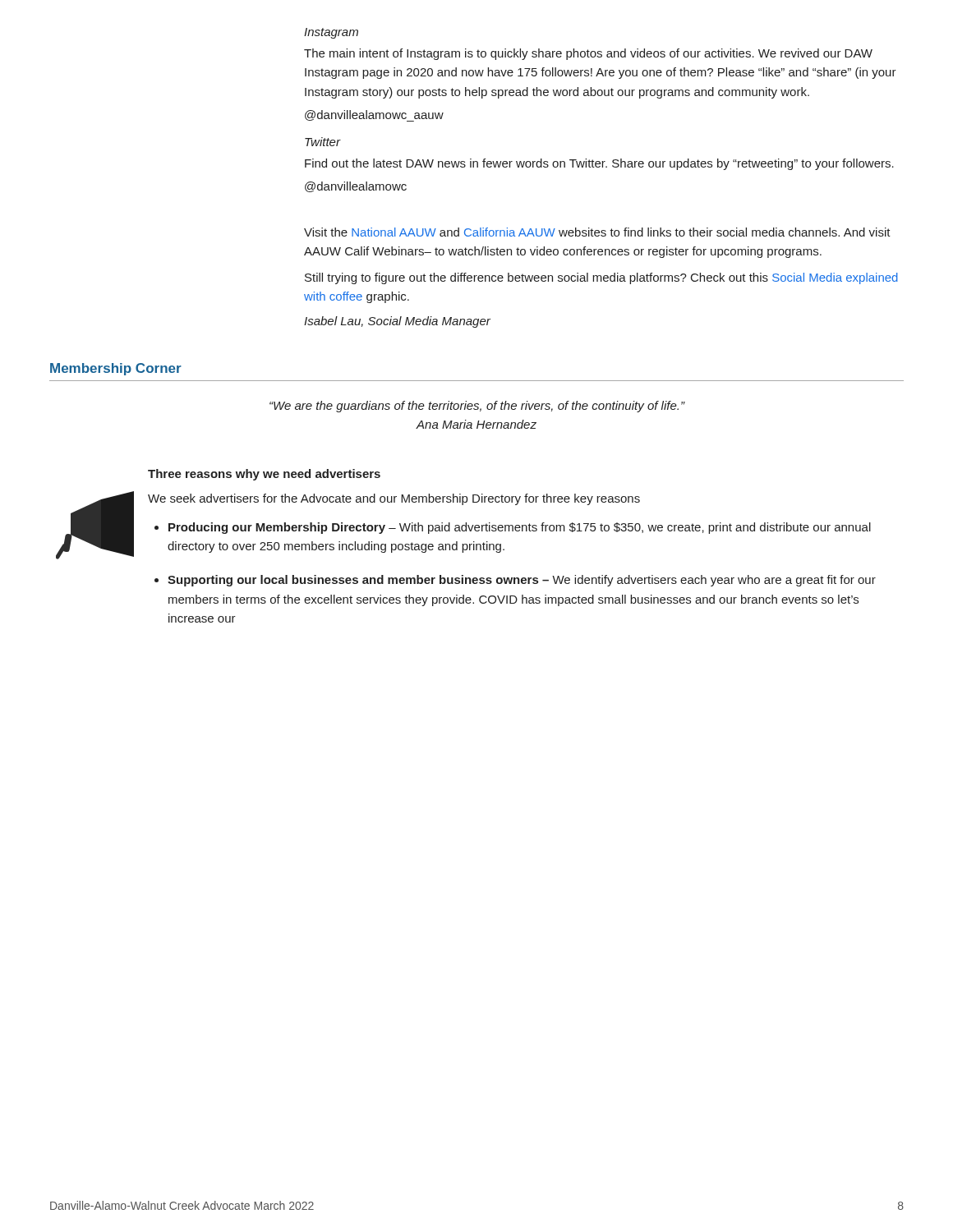
Task: Point to the block beginning "“We are the guardians of the"
Action: pos(476,415)
